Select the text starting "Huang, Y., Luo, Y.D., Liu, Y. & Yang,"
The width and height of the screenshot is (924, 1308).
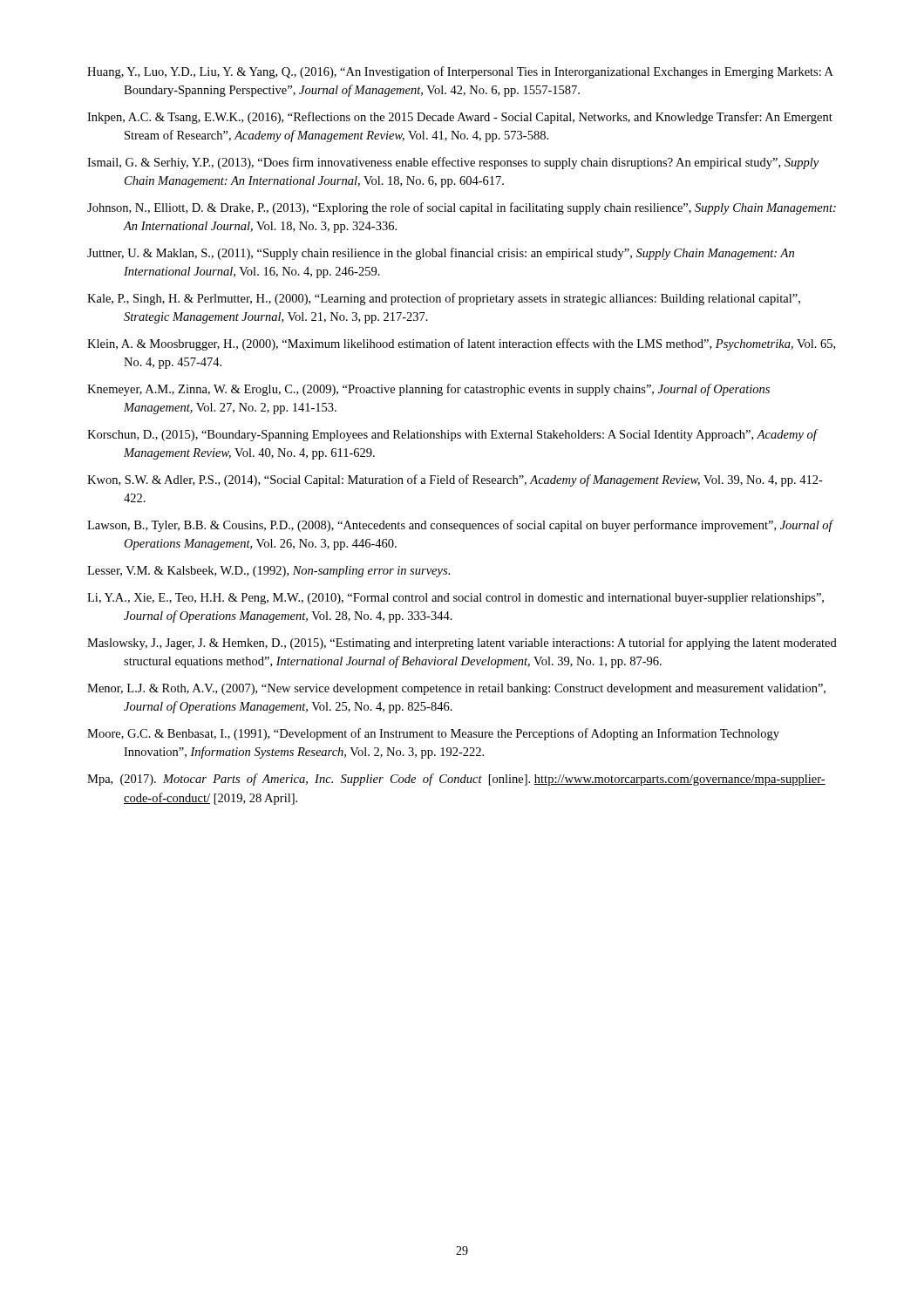[460, 81]
